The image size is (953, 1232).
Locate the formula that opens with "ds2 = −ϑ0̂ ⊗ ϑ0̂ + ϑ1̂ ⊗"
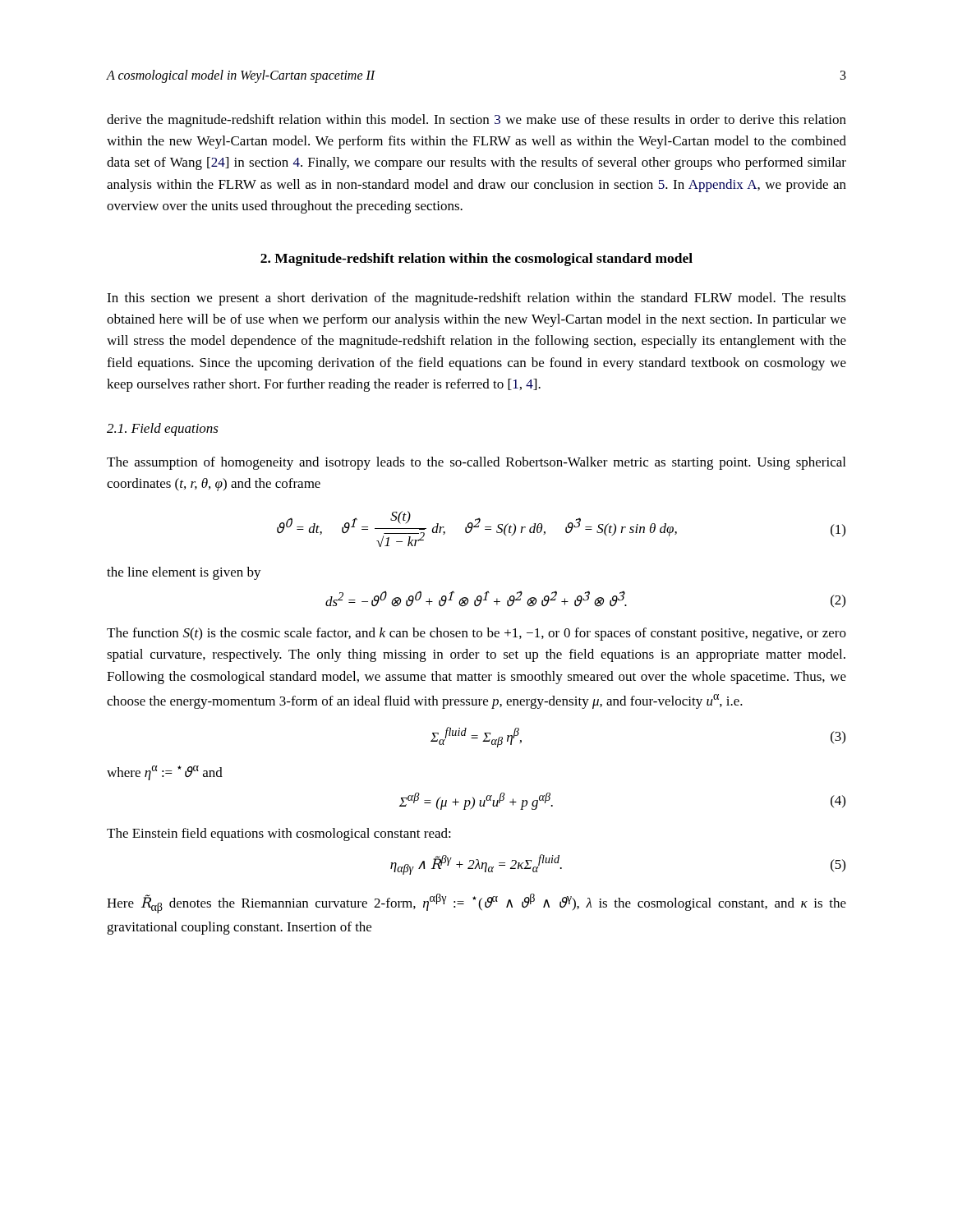(586, 600)
